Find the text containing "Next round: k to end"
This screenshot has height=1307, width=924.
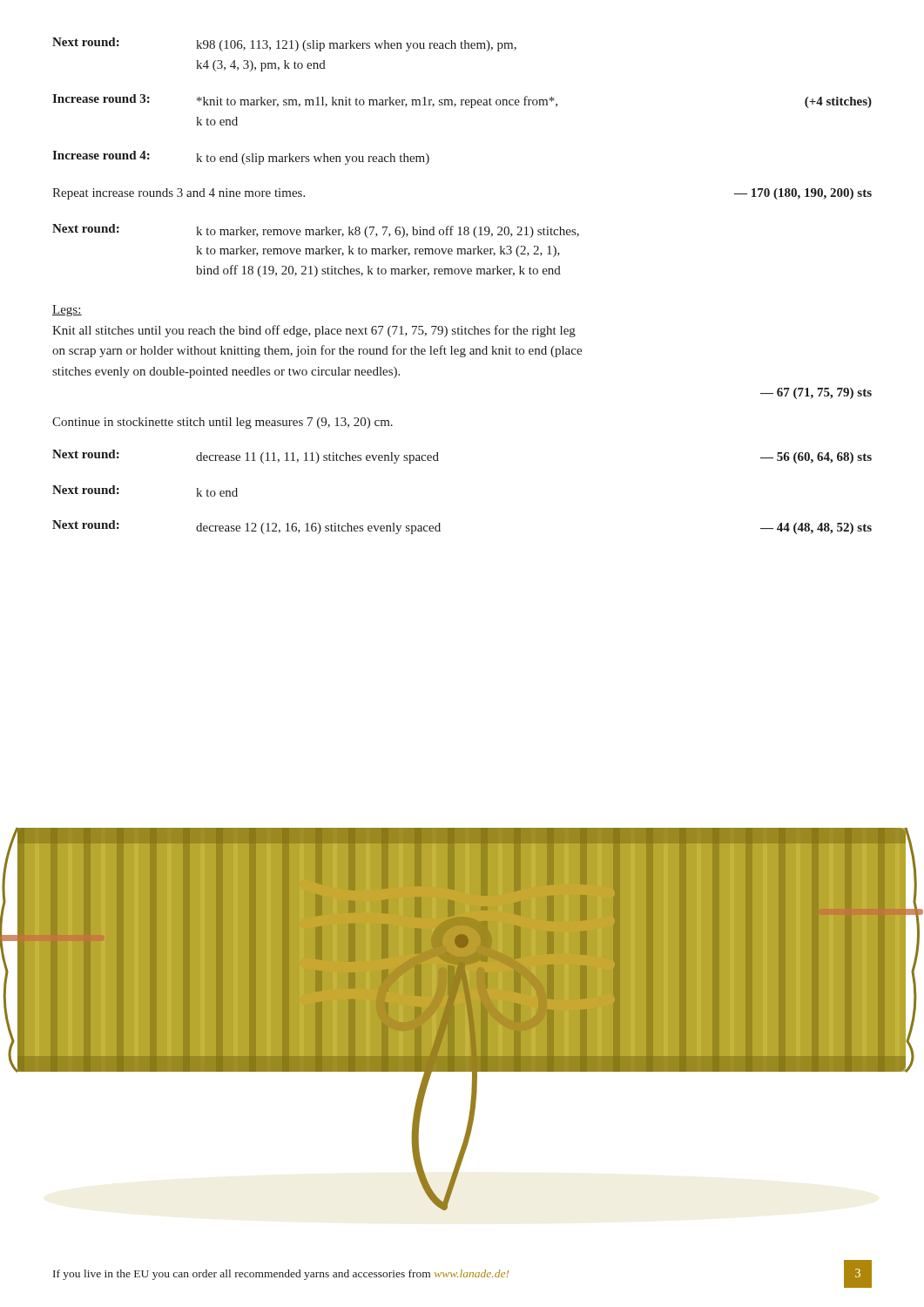click(x=88, y=491)
